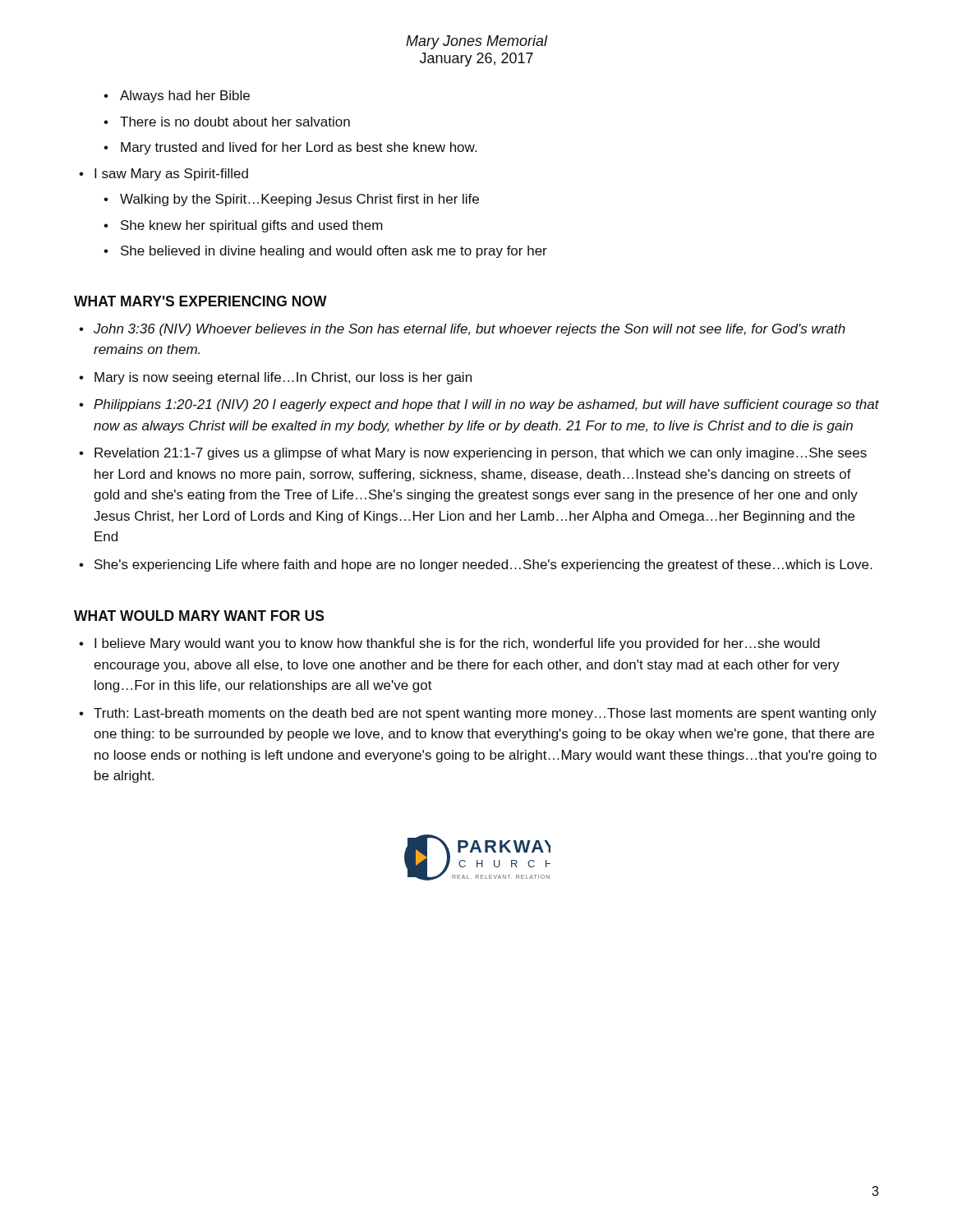Viewport: 953px width, 1232px height.
Task: Find the passage starting "• Walking by the"
Action: coord(292,199)
